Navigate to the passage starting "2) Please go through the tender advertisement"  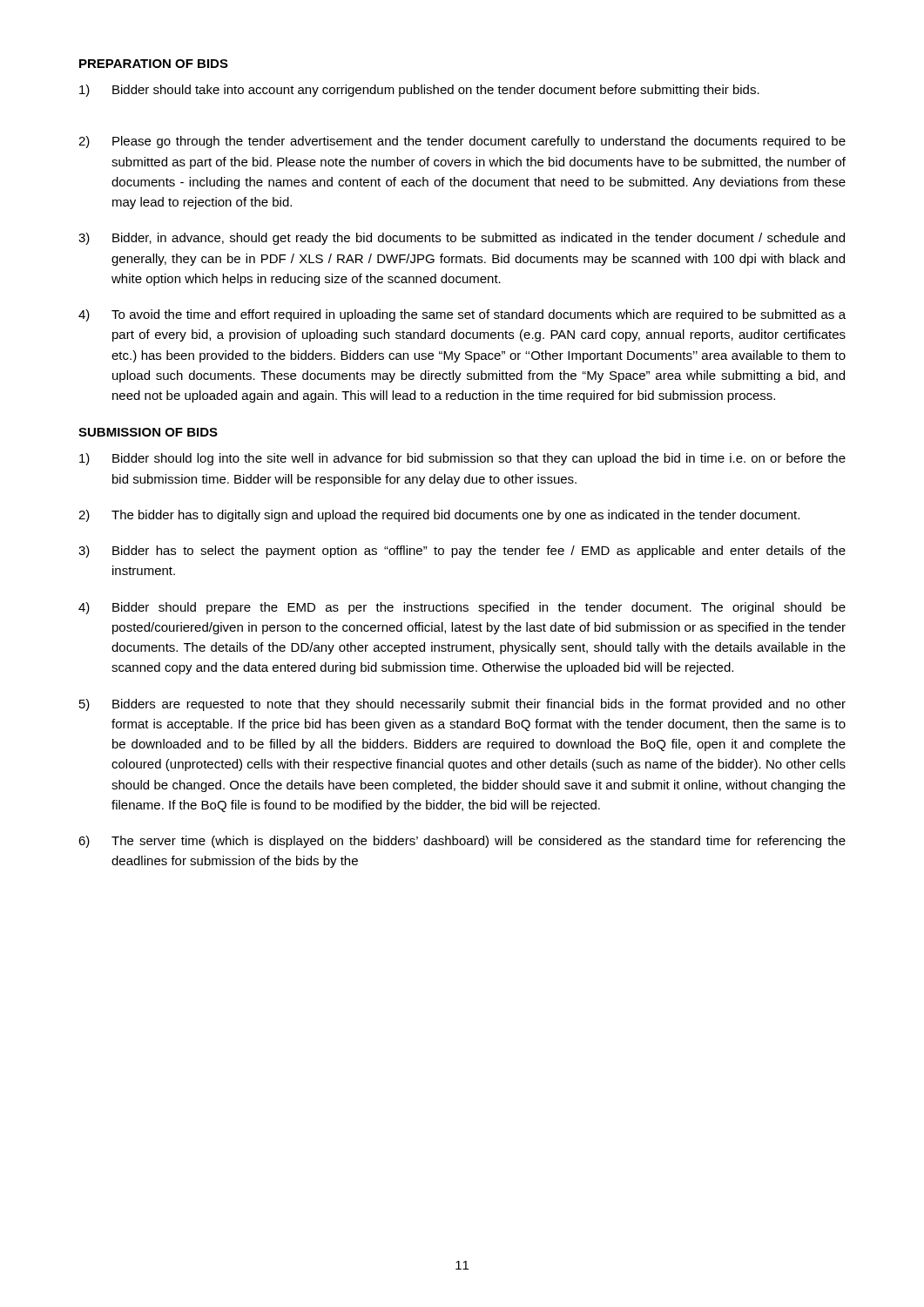(x=462, y=171)
